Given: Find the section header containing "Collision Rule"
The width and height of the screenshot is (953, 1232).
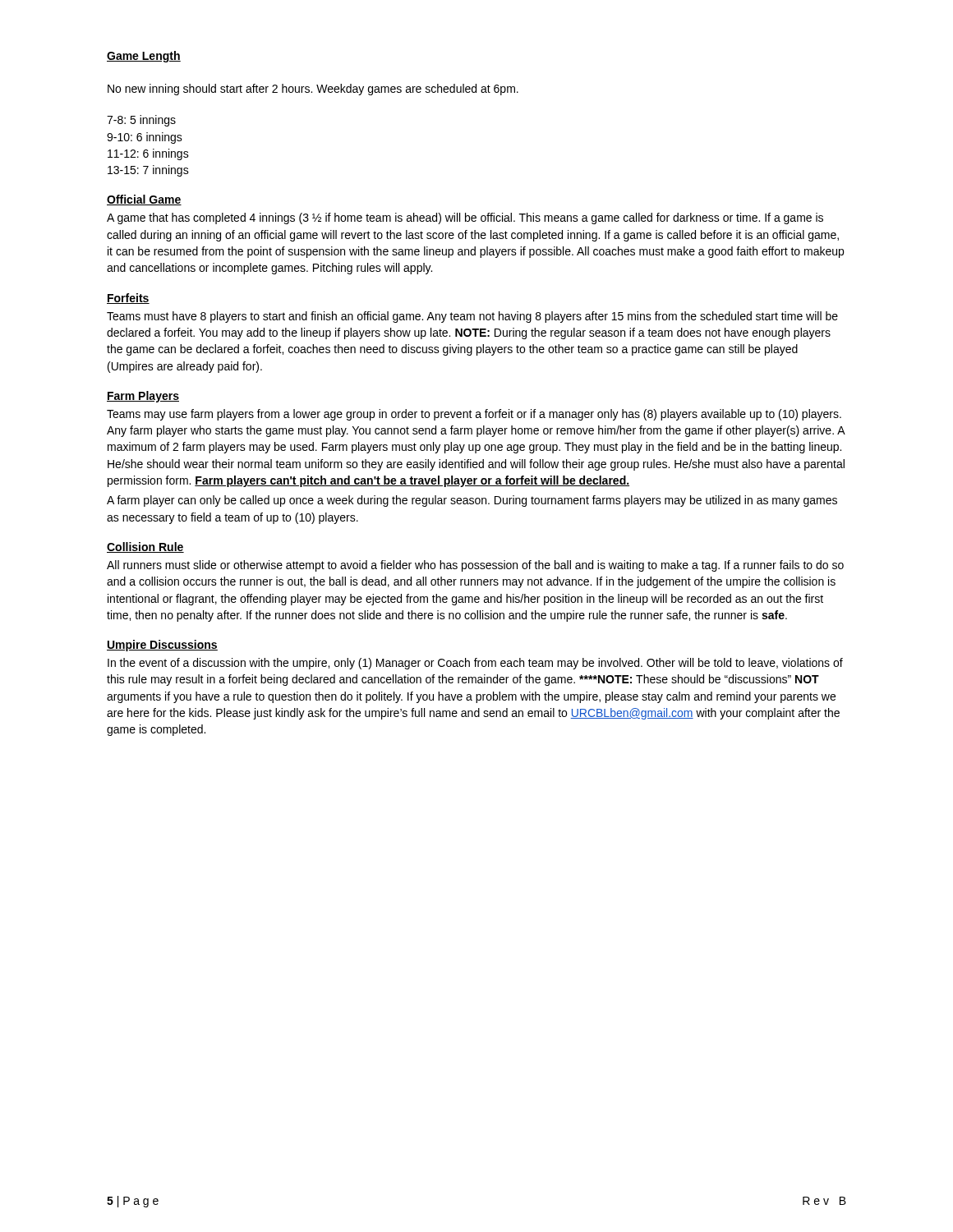Looking at the screenshot, I should (x=145, y=547).
